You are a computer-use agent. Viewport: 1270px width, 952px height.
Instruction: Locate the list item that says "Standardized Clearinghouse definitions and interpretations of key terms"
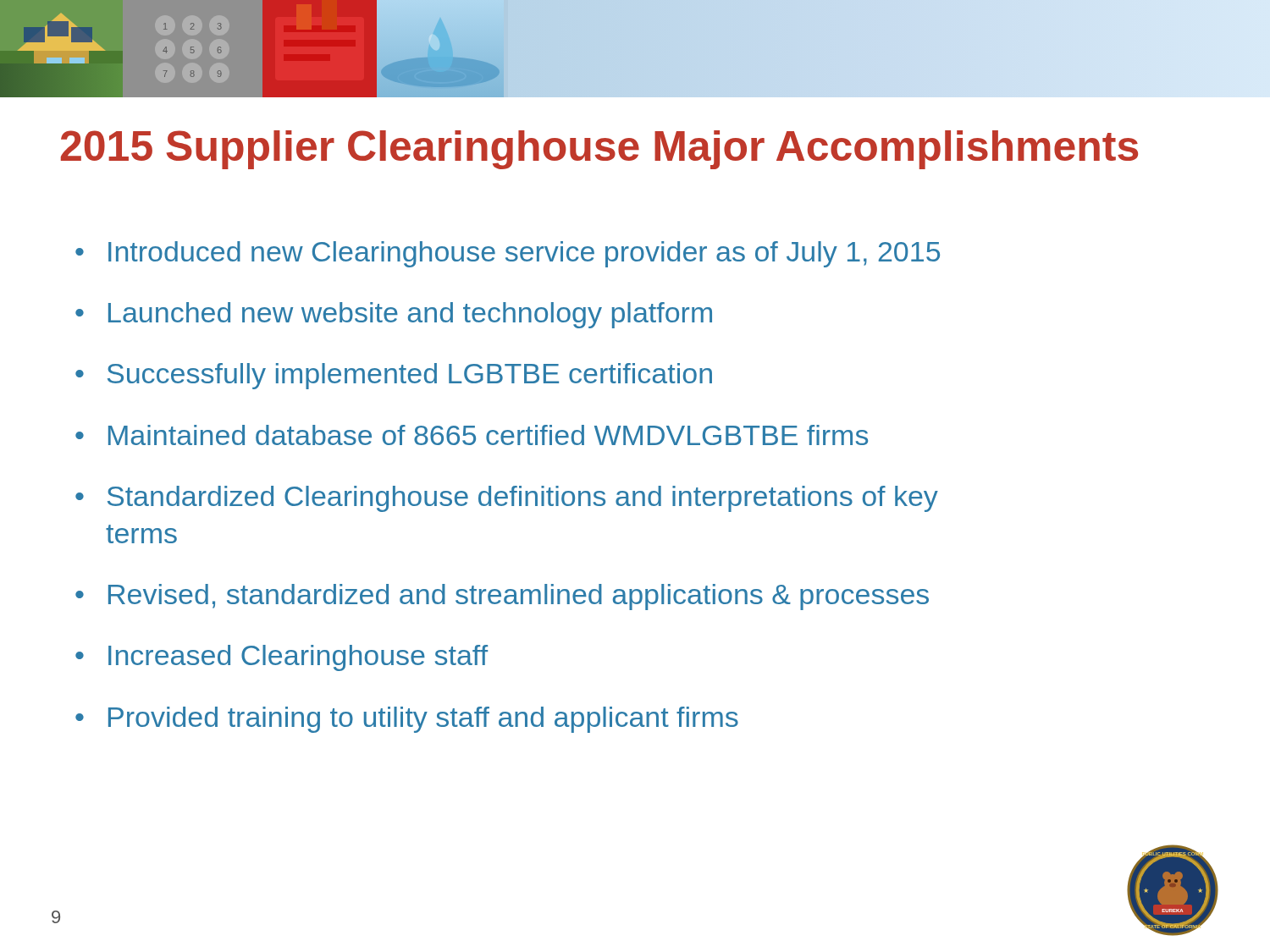[522, 514]
